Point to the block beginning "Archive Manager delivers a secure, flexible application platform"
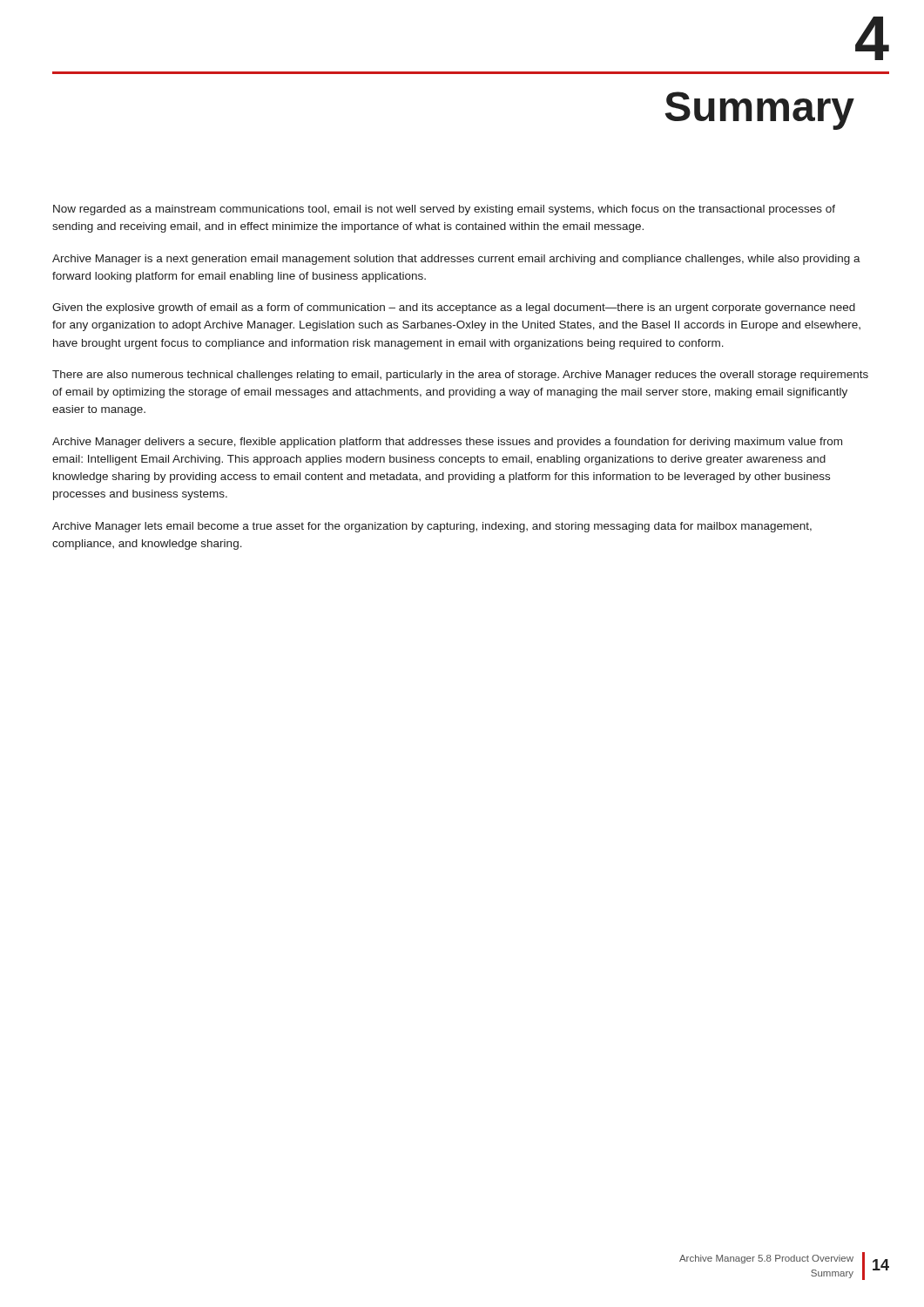 tap(462, 468)
